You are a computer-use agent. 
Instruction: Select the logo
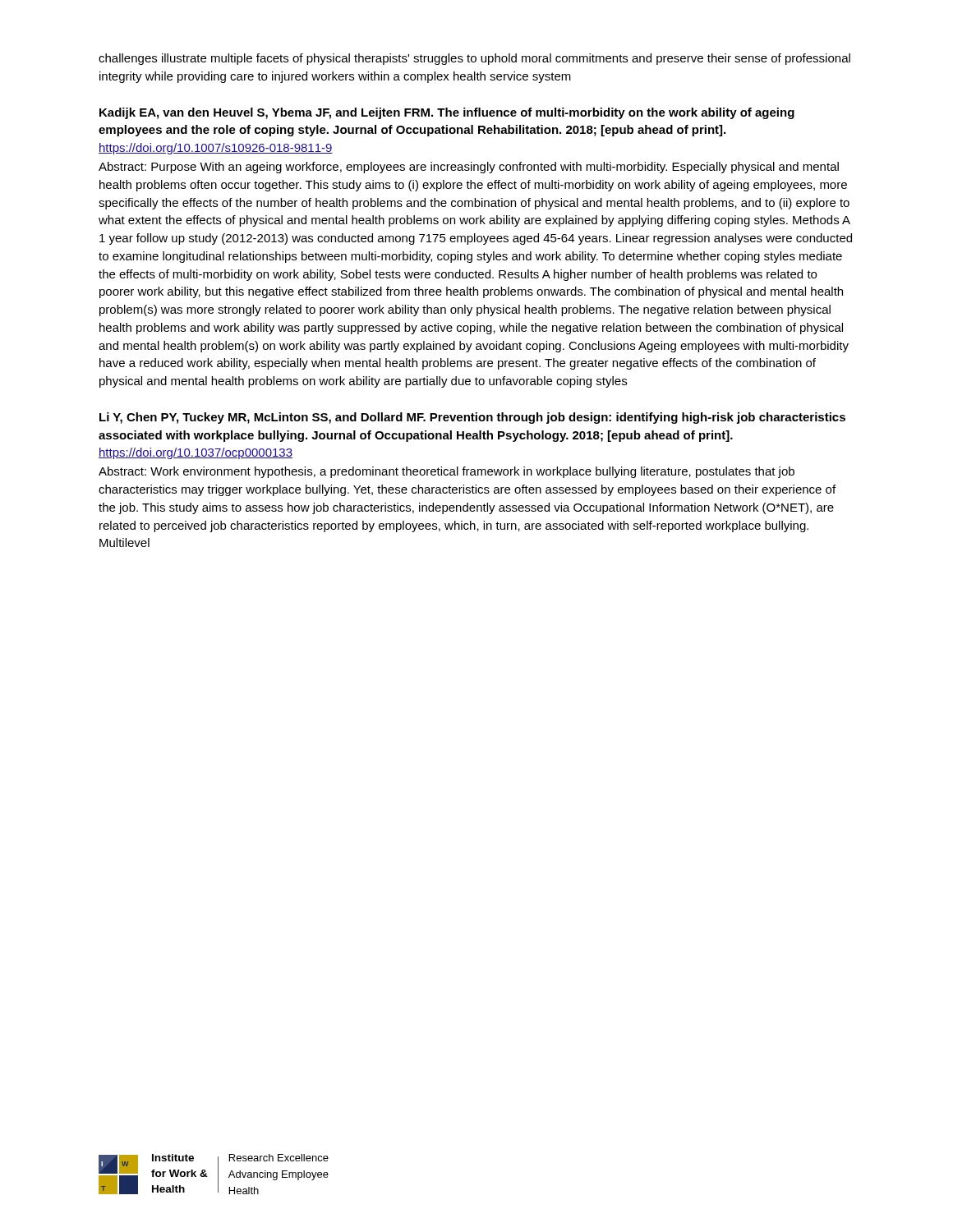click(x=214, y=1174)
